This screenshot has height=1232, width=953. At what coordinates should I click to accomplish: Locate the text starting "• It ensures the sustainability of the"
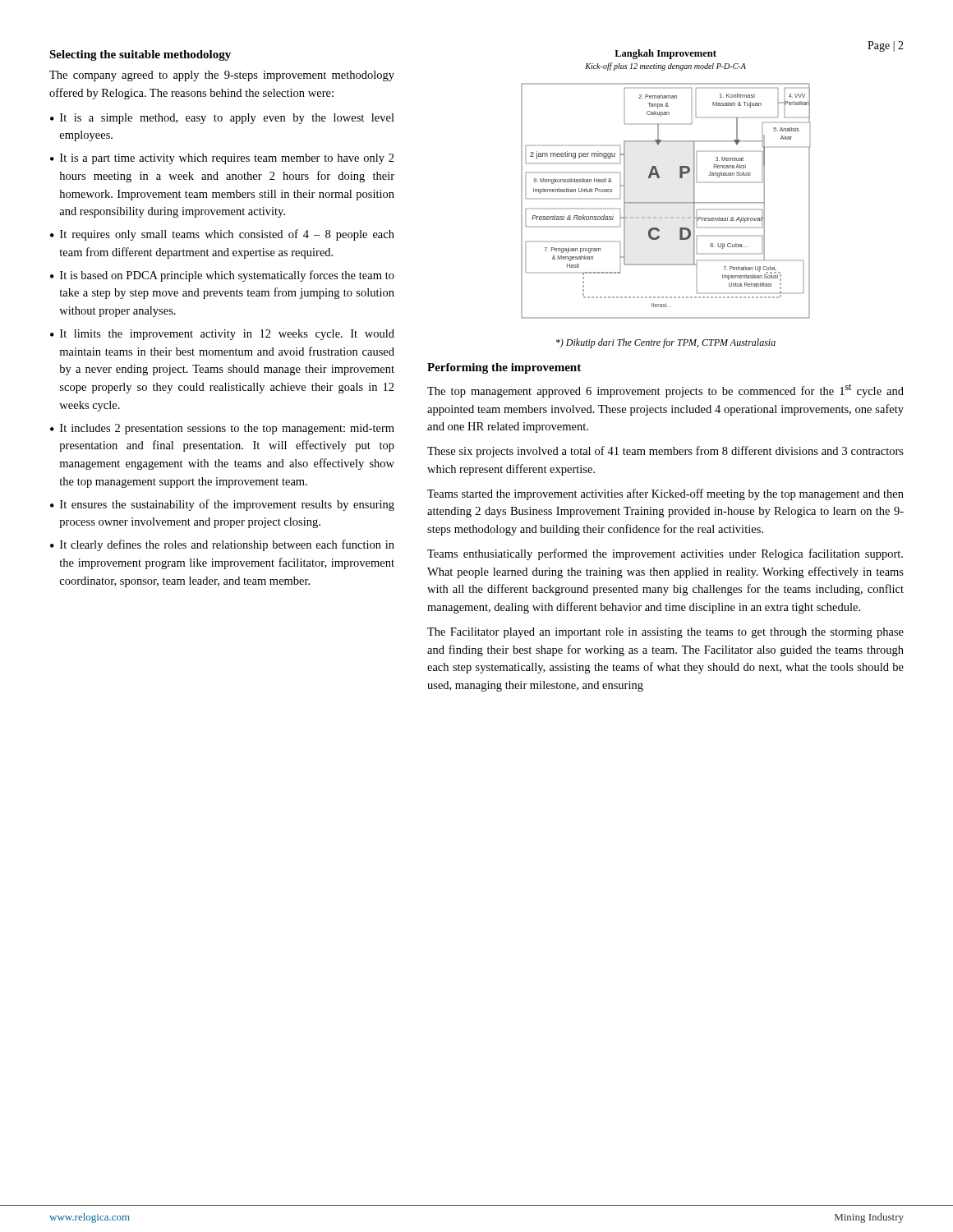pos(222,513)
